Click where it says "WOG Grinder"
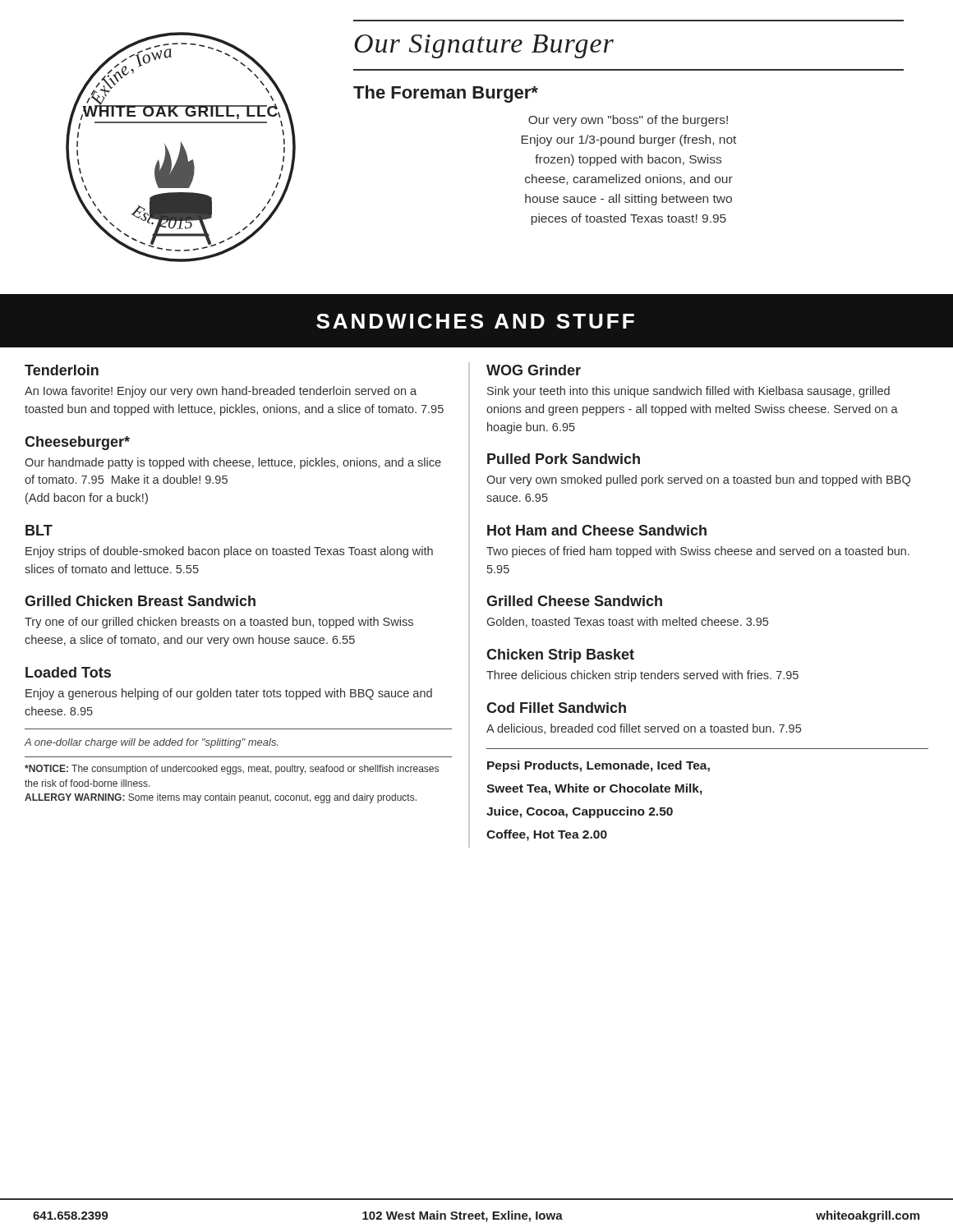Image resolution: width=953 pixels, height=1232 pixels. click(x=534, y=370)
